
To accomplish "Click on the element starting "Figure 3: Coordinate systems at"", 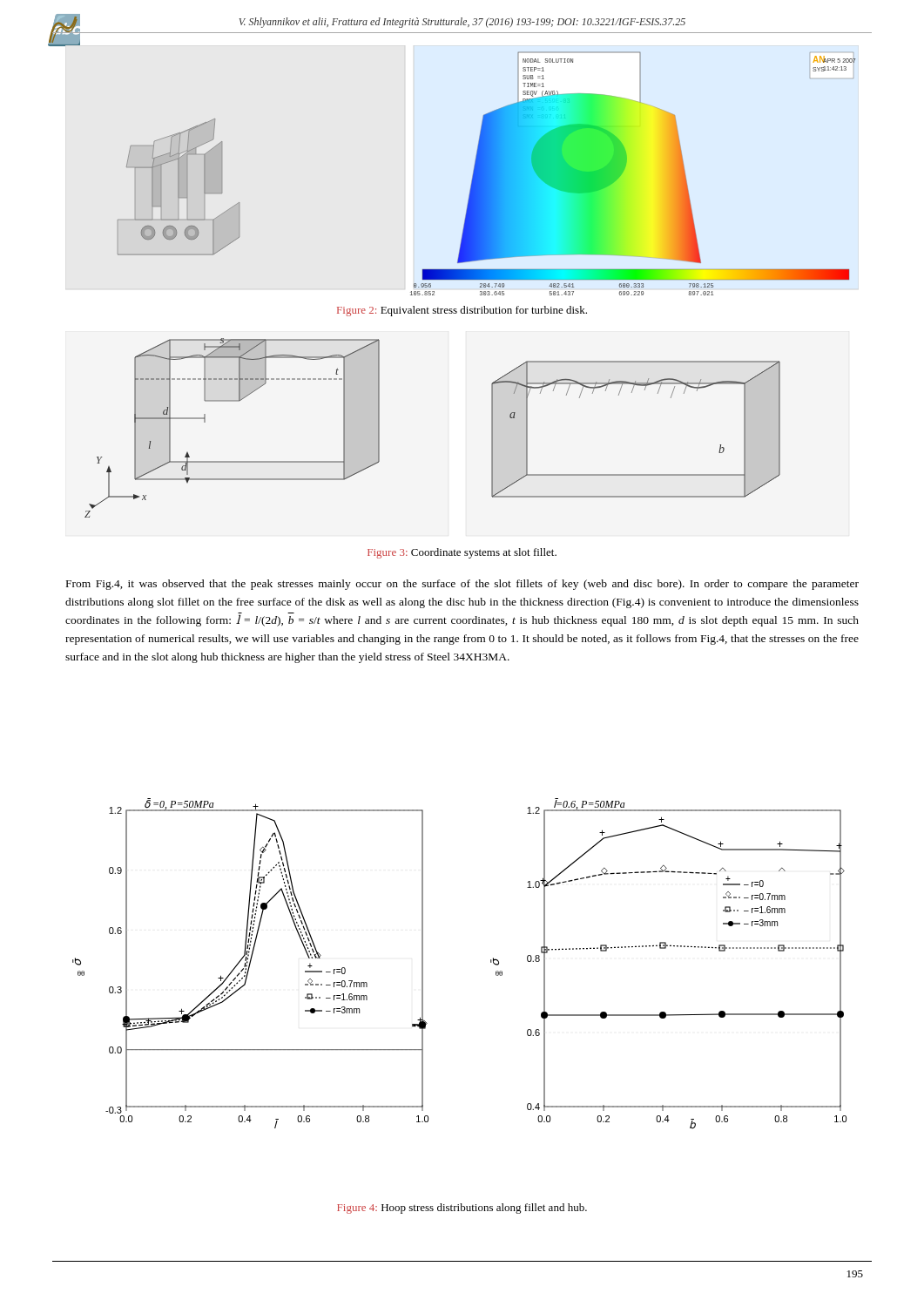I will point(462,552).
